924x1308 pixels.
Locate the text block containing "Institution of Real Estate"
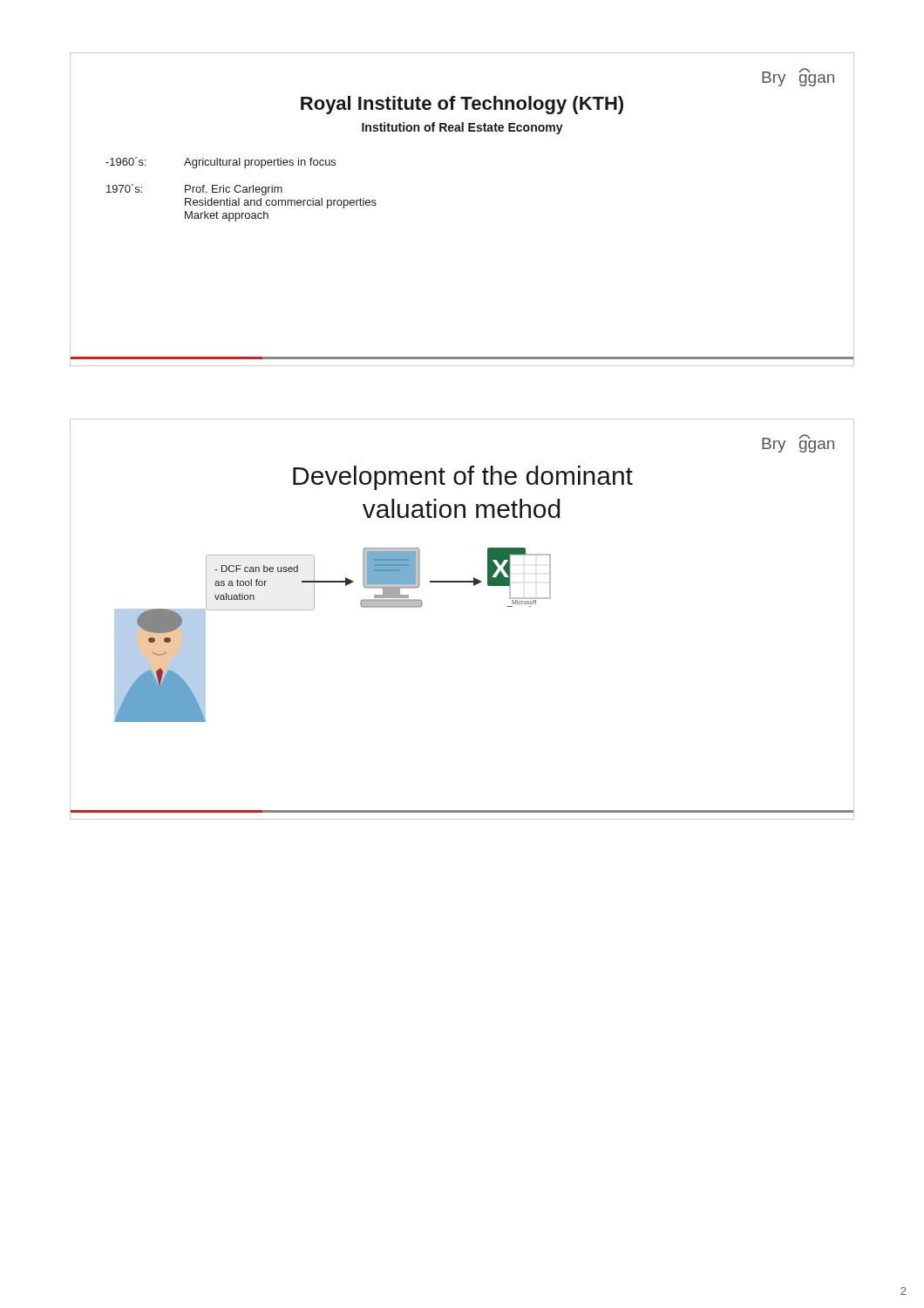click(462, 127)
